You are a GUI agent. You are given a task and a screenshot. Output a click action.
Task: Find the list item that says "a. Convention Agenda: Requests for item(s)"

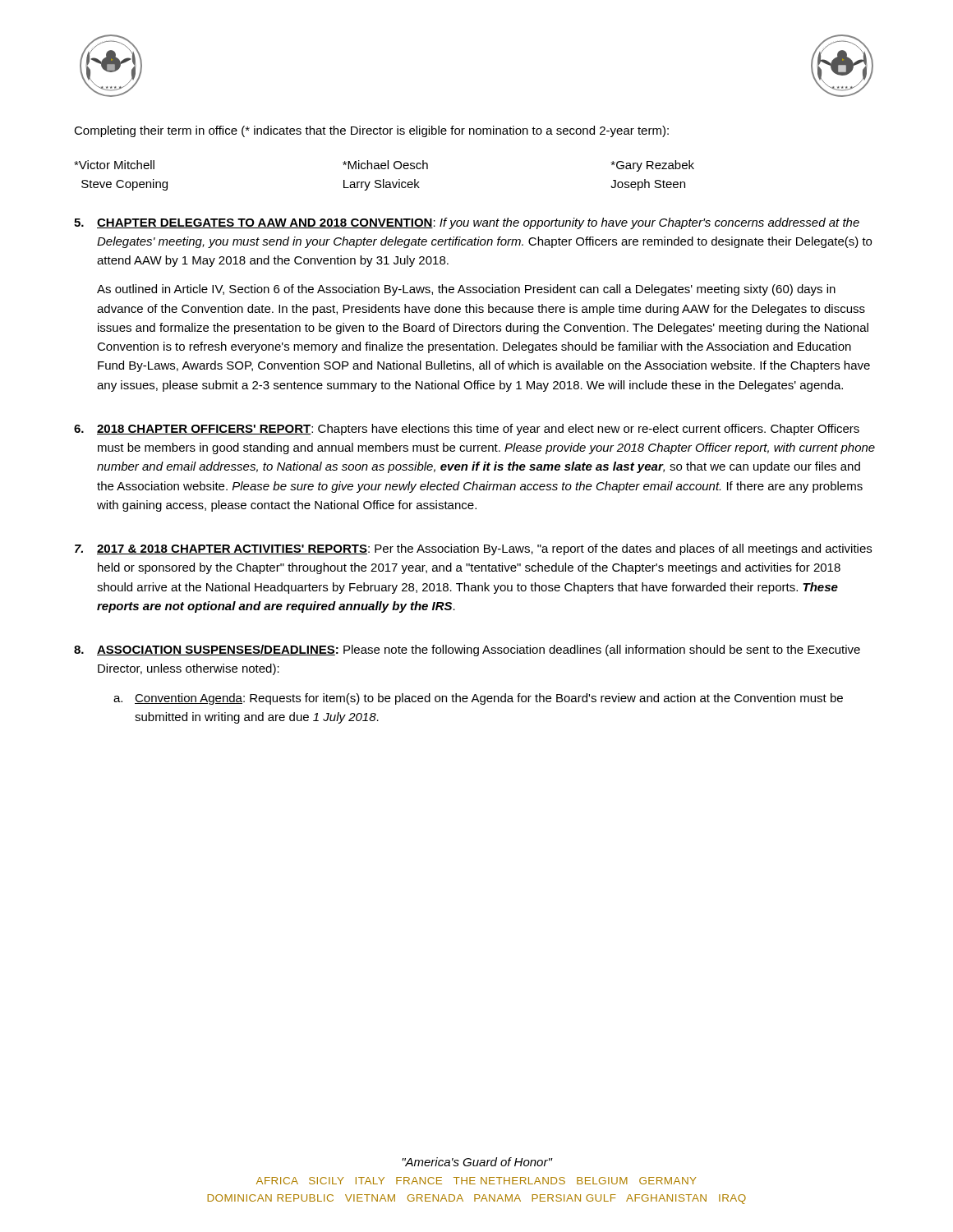click(496, 707)
